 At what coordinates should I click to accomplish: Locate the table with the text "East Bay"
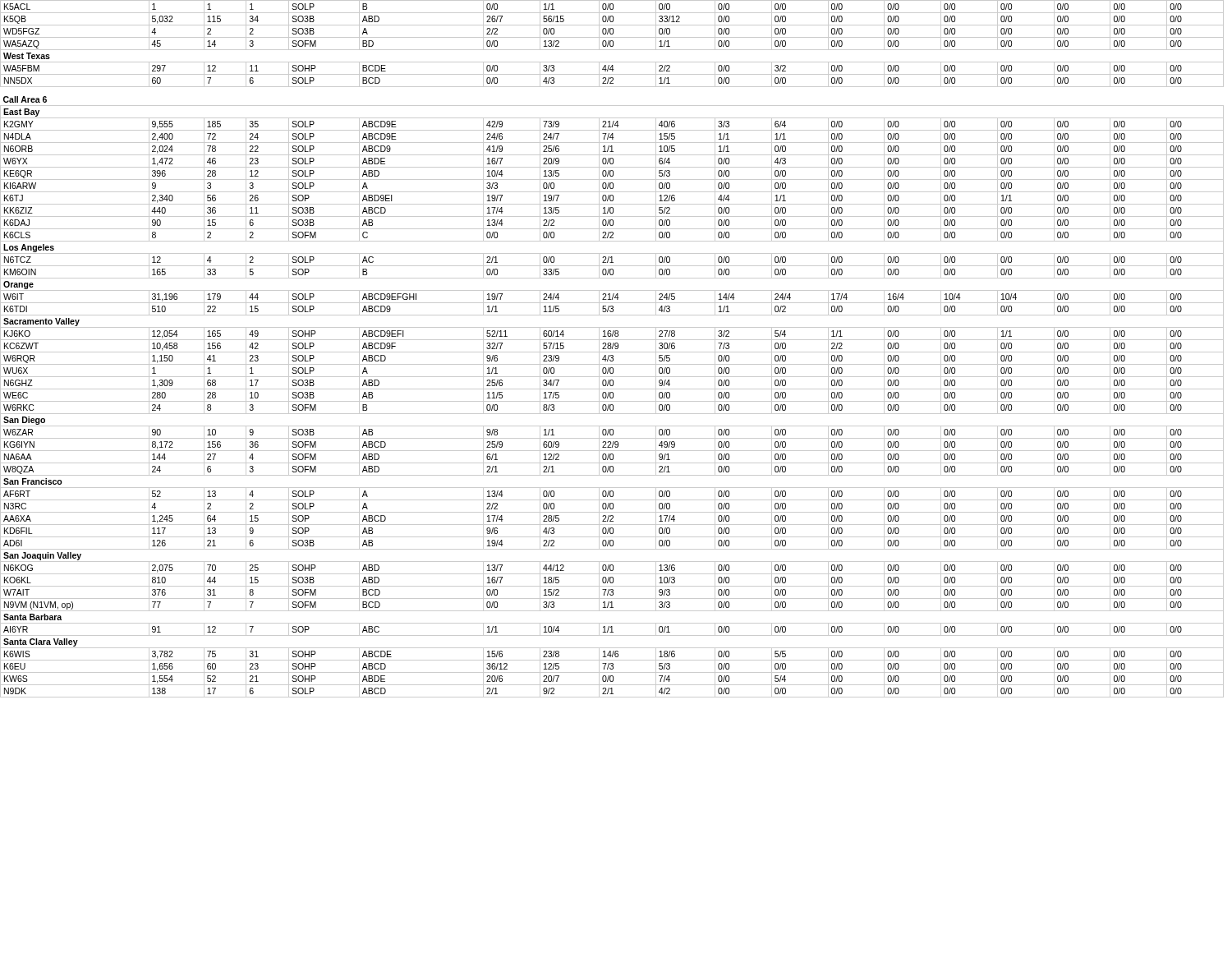pyautogui.click(x=612, y=349)
